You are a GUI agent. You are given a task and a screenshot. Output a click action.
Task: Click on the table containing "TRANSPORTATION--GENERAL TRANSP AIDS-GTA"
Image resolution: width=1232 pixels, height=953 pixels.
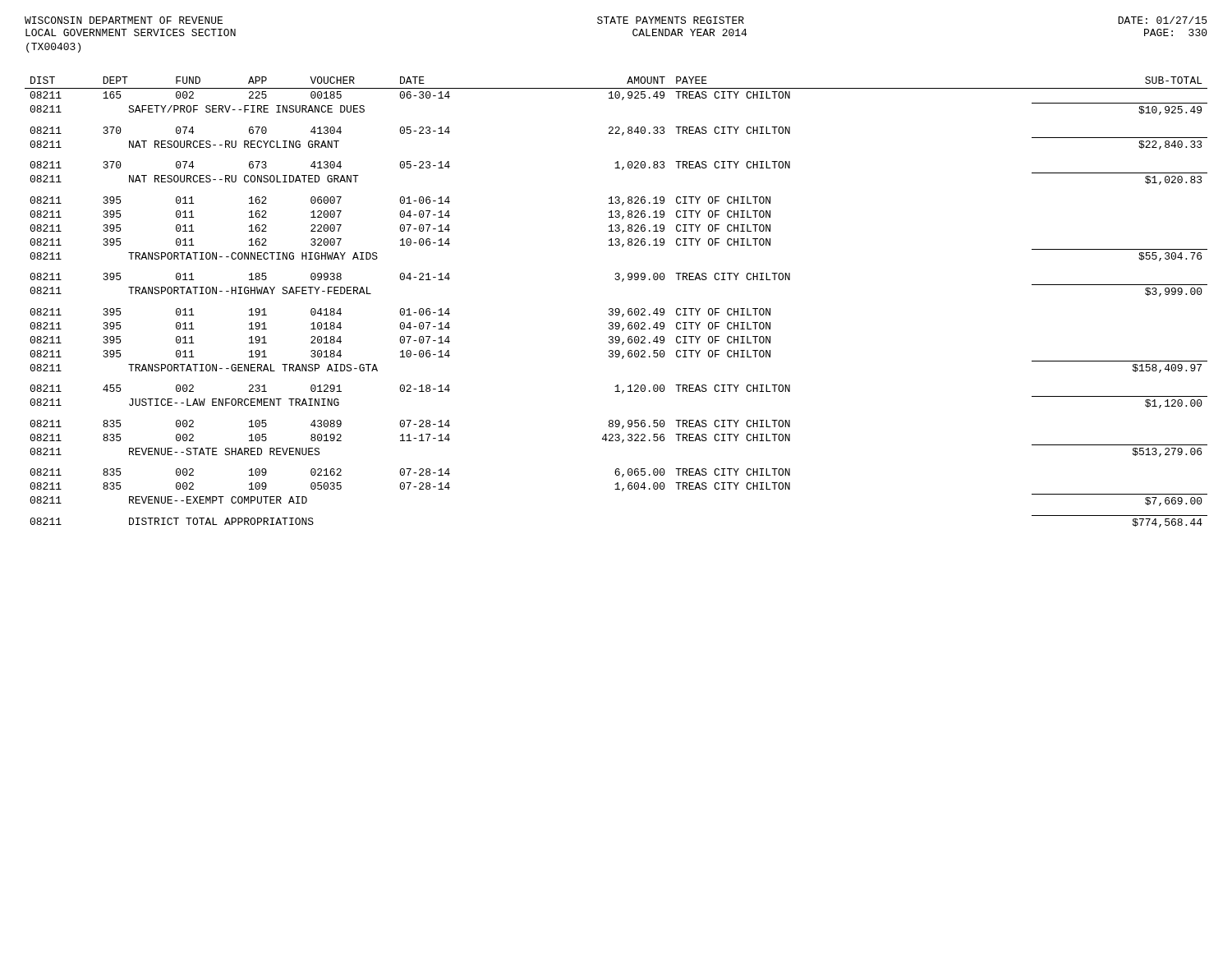[x=616, y=302]
